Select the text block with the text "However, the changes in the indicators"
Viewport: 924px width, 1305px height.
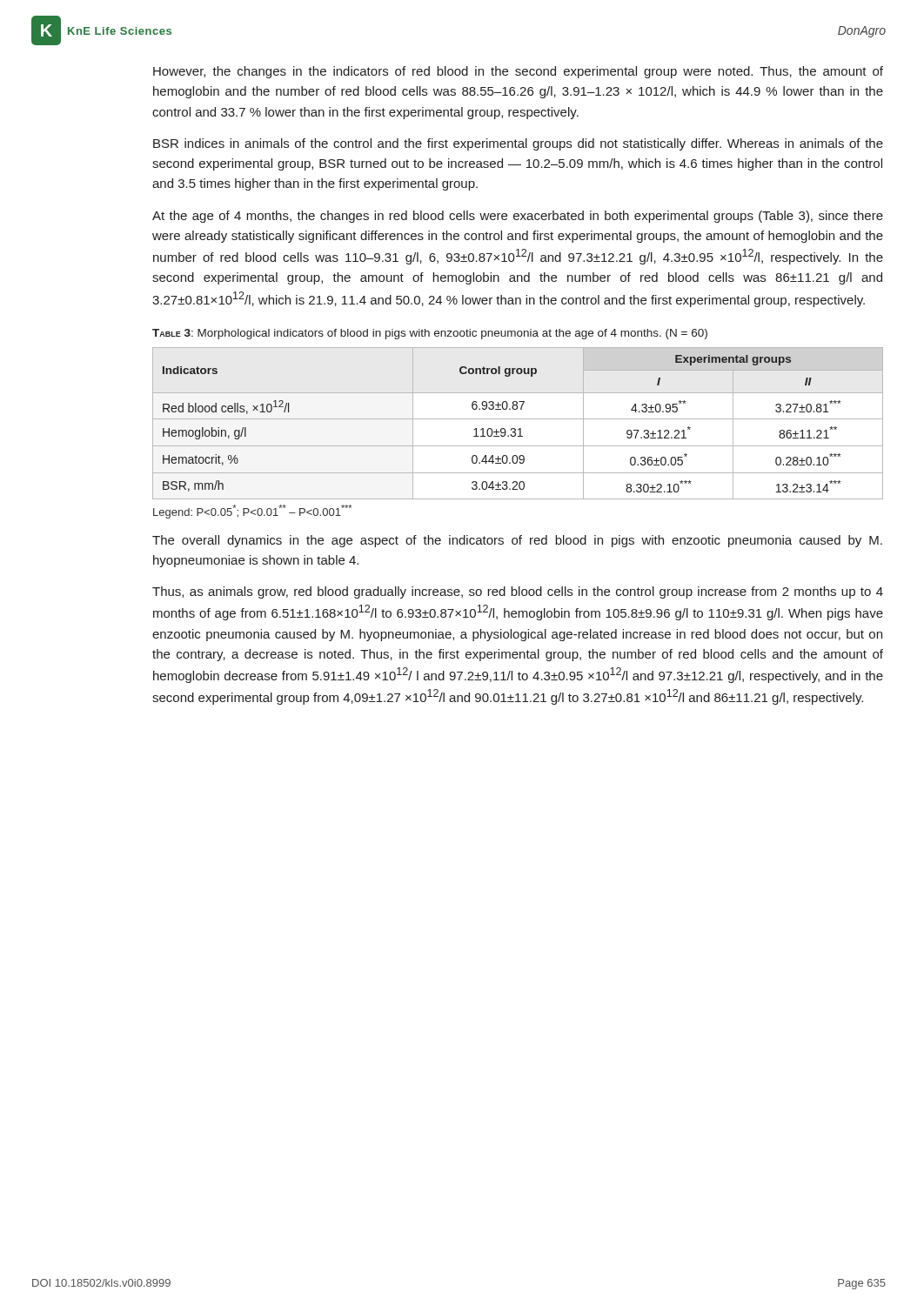[518, 91]
